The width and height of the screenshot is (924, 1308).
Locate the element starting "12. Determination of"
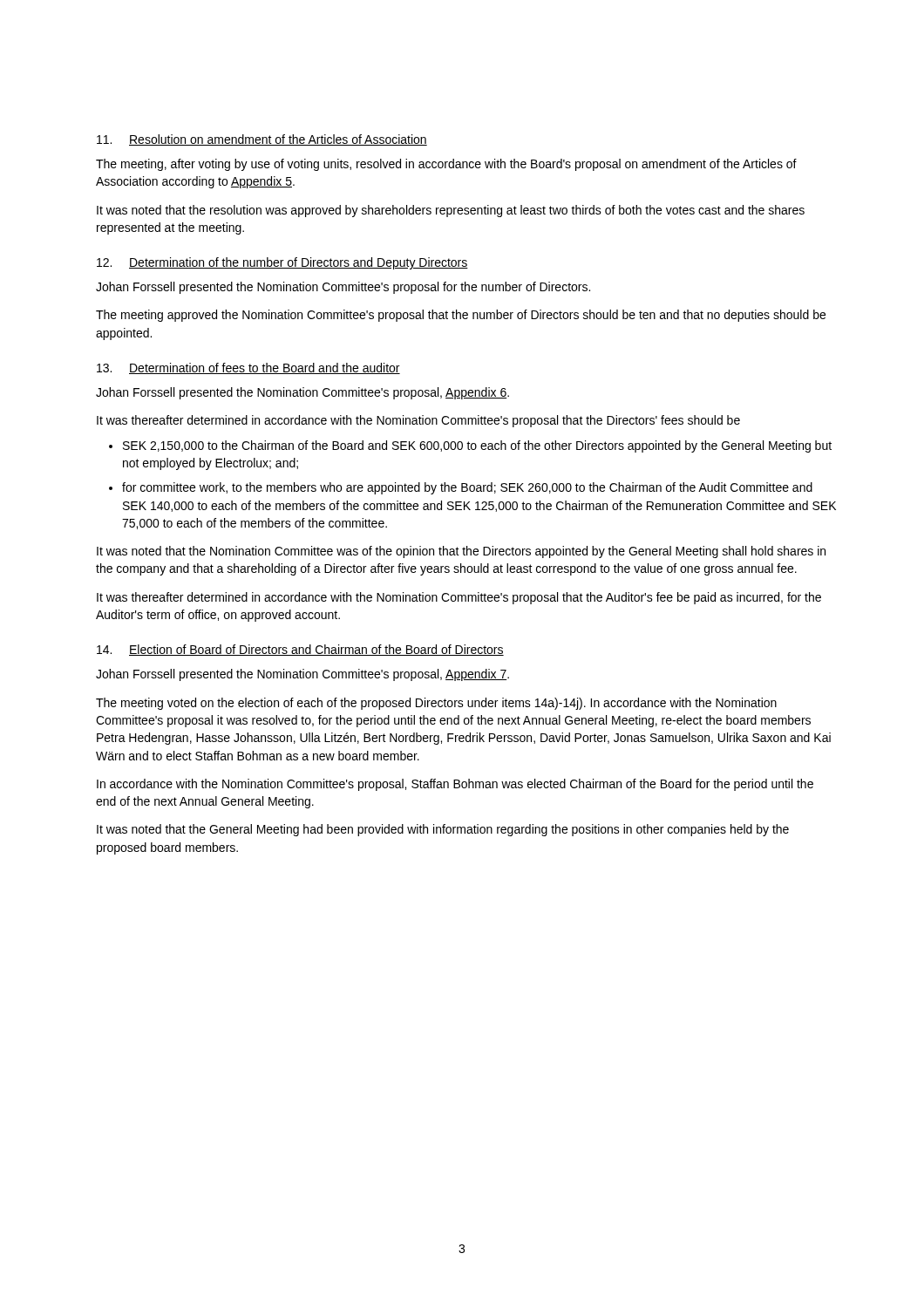coord(282,263)
